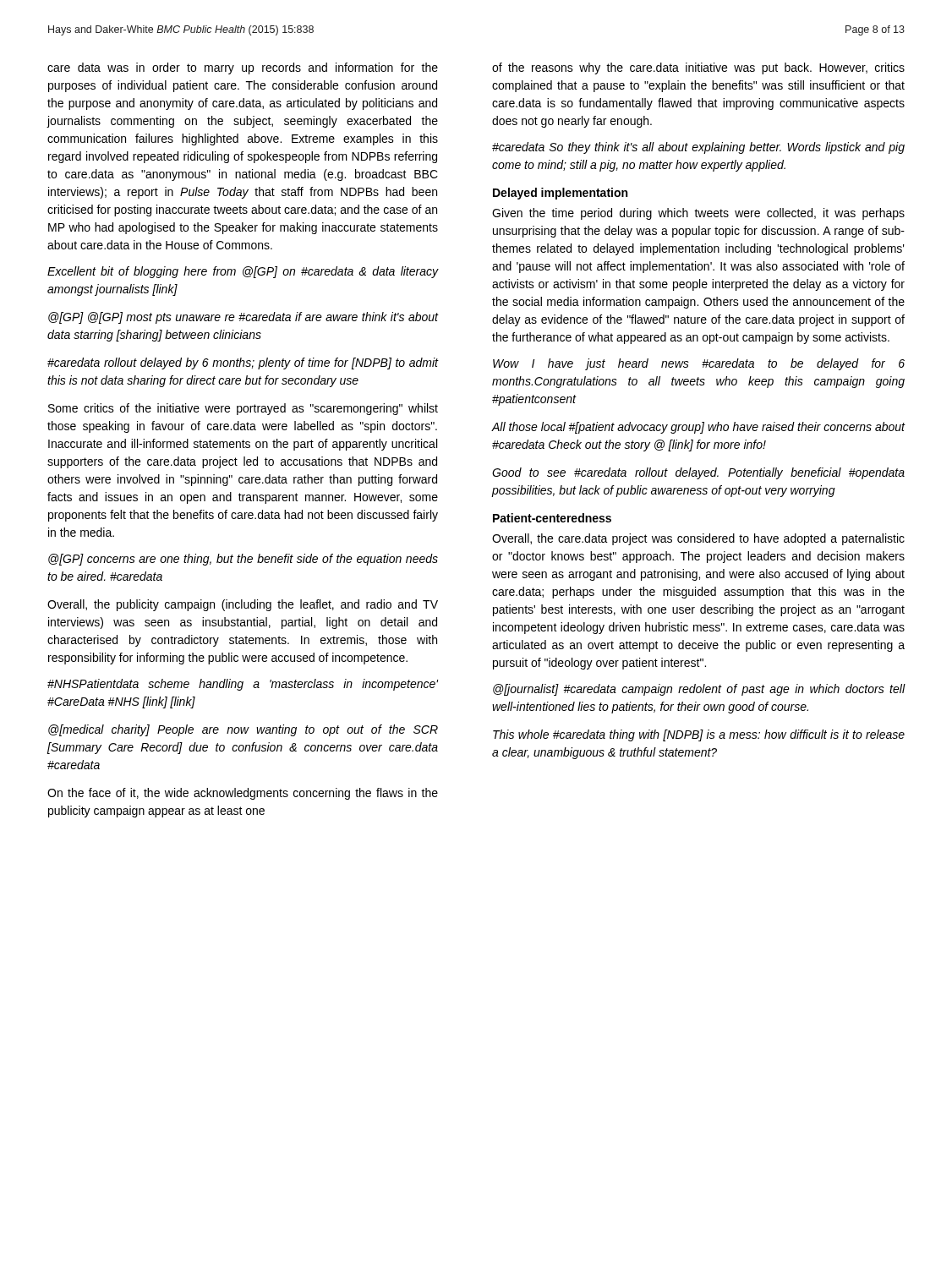Click on the section header with the text "Delayed implementation"
The width and height of the screenshot is (952, 1268).
point(560,193)
